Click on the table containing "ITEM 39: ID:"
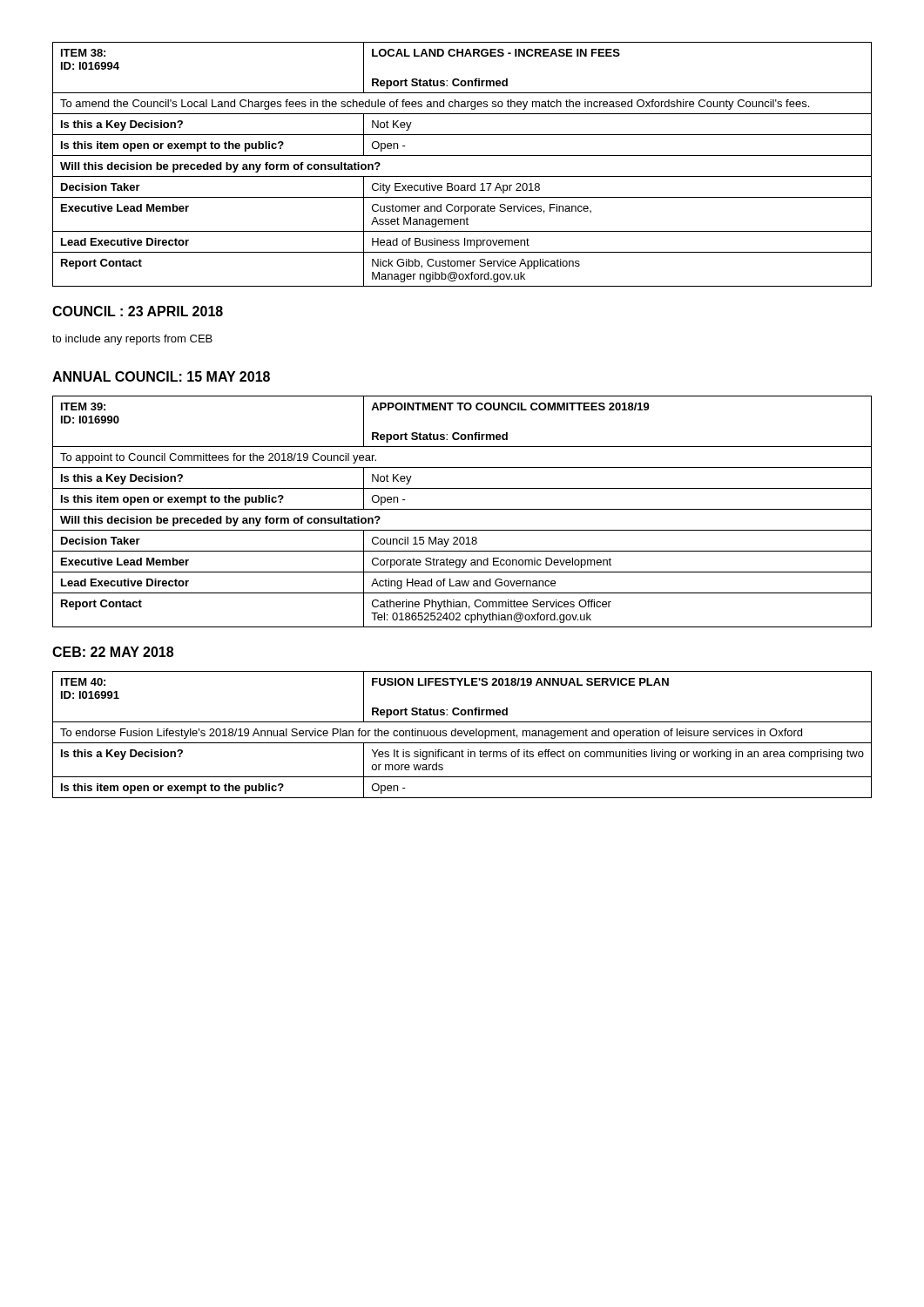 (462, 511)
